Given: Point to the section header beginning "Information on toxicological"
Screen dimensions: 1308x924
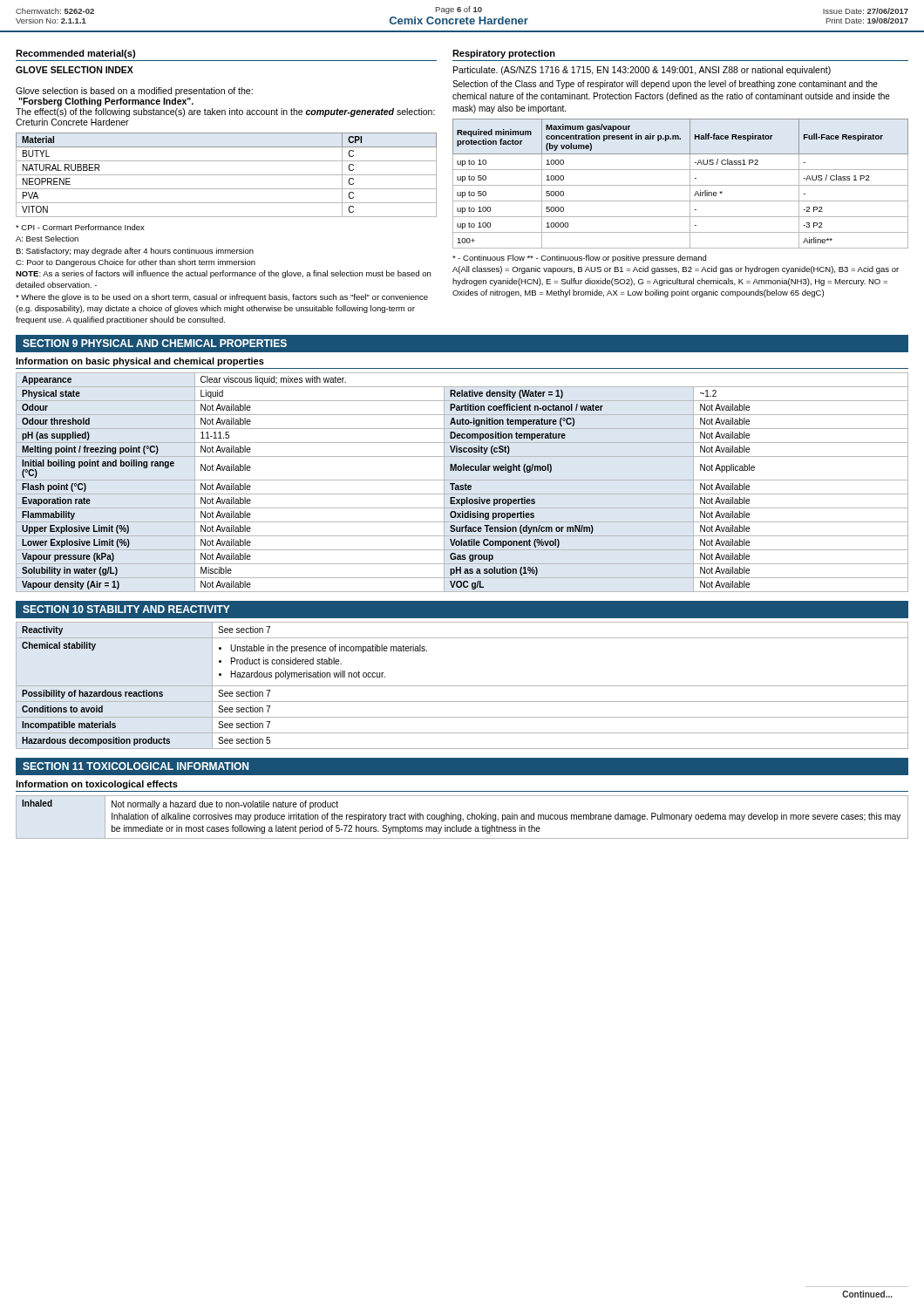Looking at the screenshot, I should pos(97,784).
